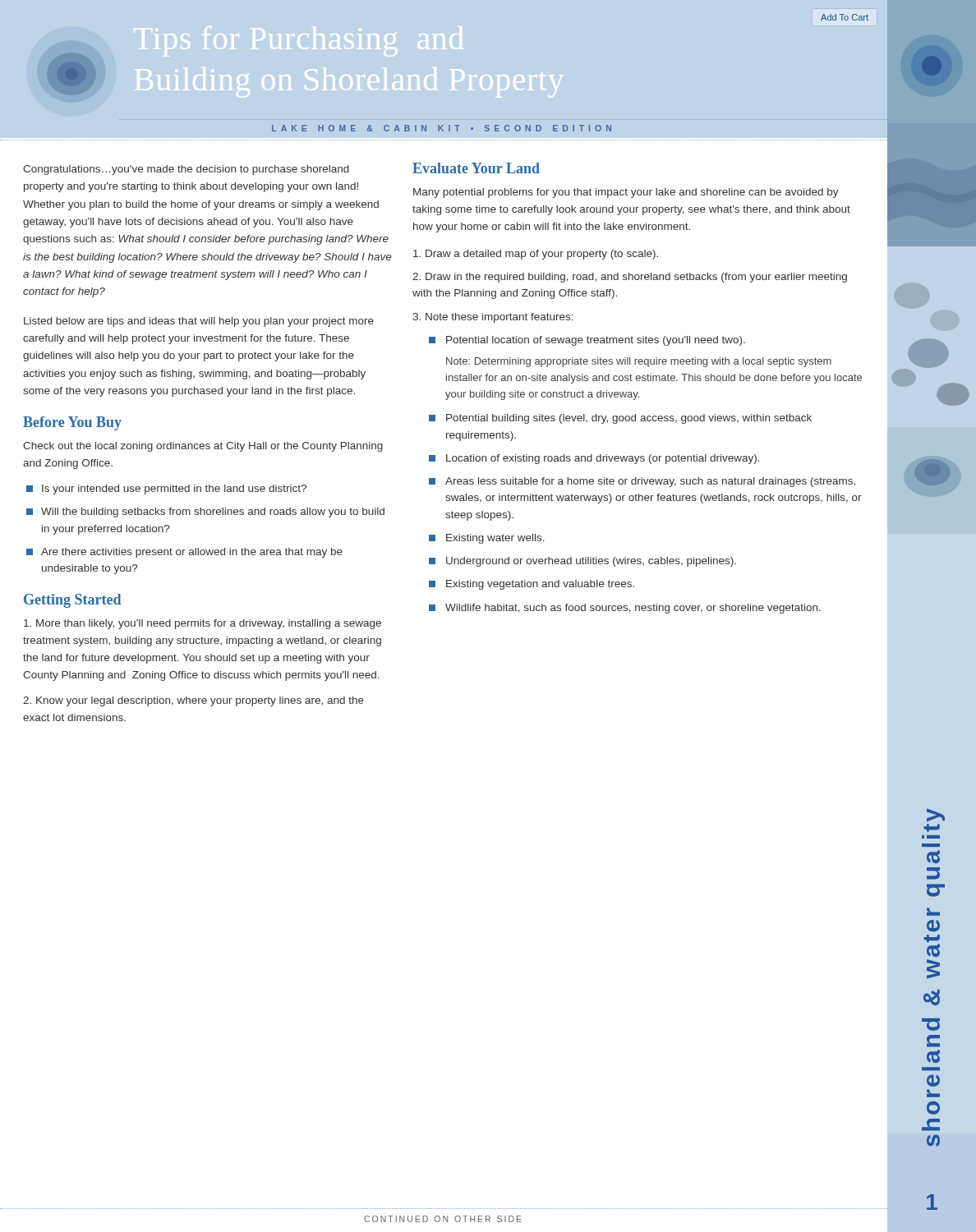The height and width of the screenshot is (1232, 976).
Task: Find the block on this page that starts "Is your intended use"
Action: pyautogui.click(x=167, y=488)
